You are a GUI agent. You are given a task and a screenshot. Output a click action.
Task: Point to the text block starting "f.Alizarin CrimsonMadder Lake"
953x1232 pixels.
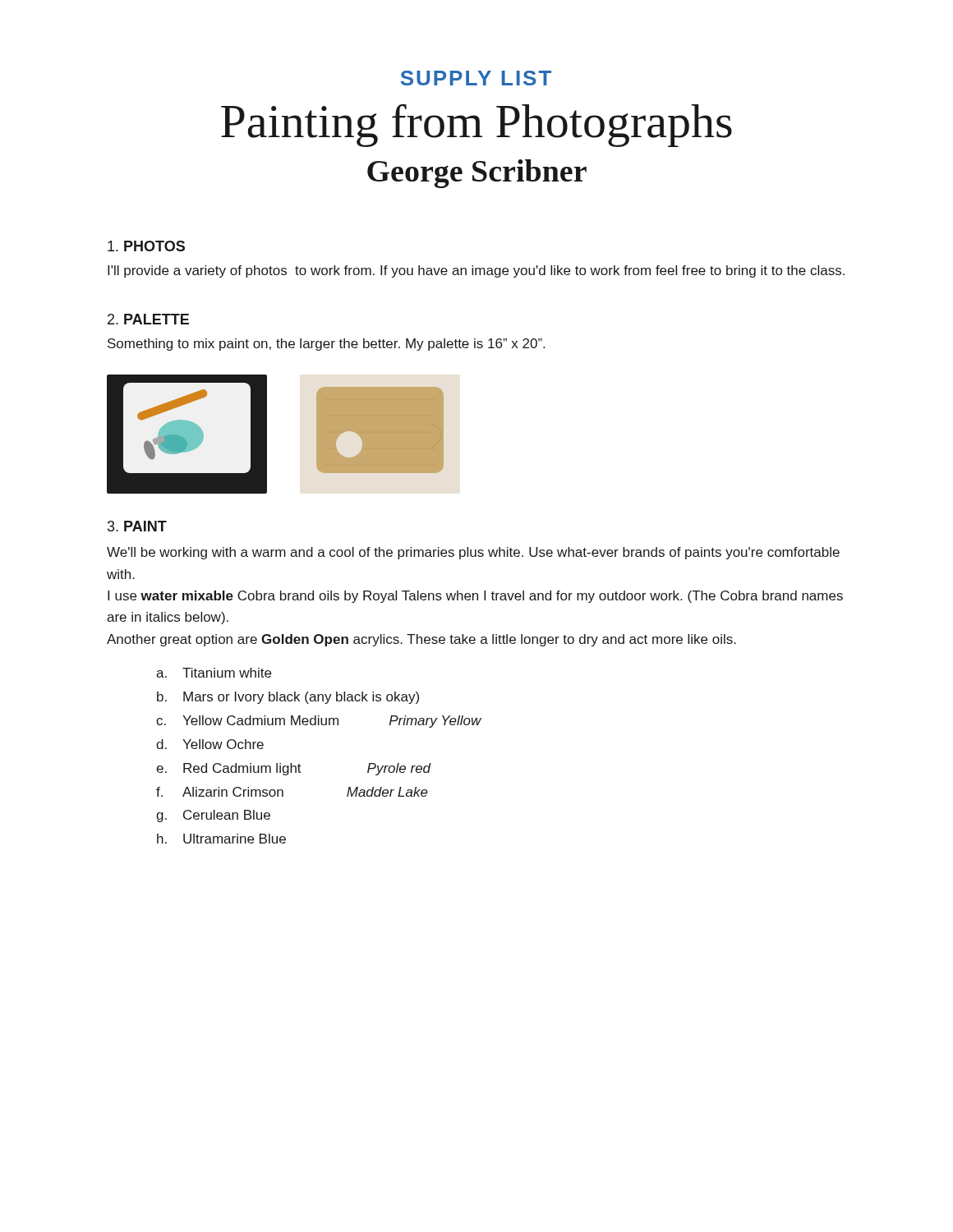[292, 793]
